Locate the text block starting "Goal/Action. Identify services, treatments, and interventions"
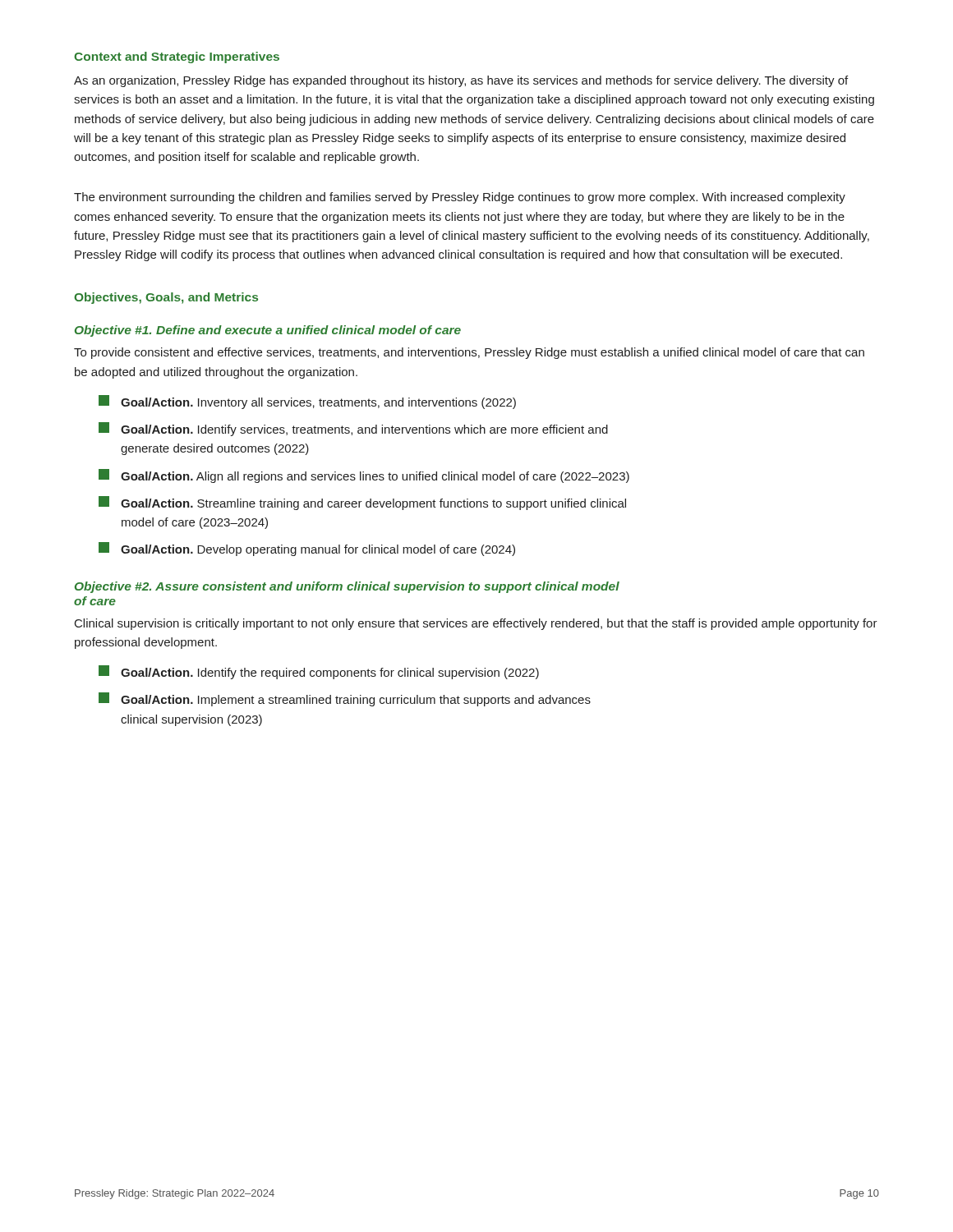Viewport: 953px width, 1232px height. [353, 439]
